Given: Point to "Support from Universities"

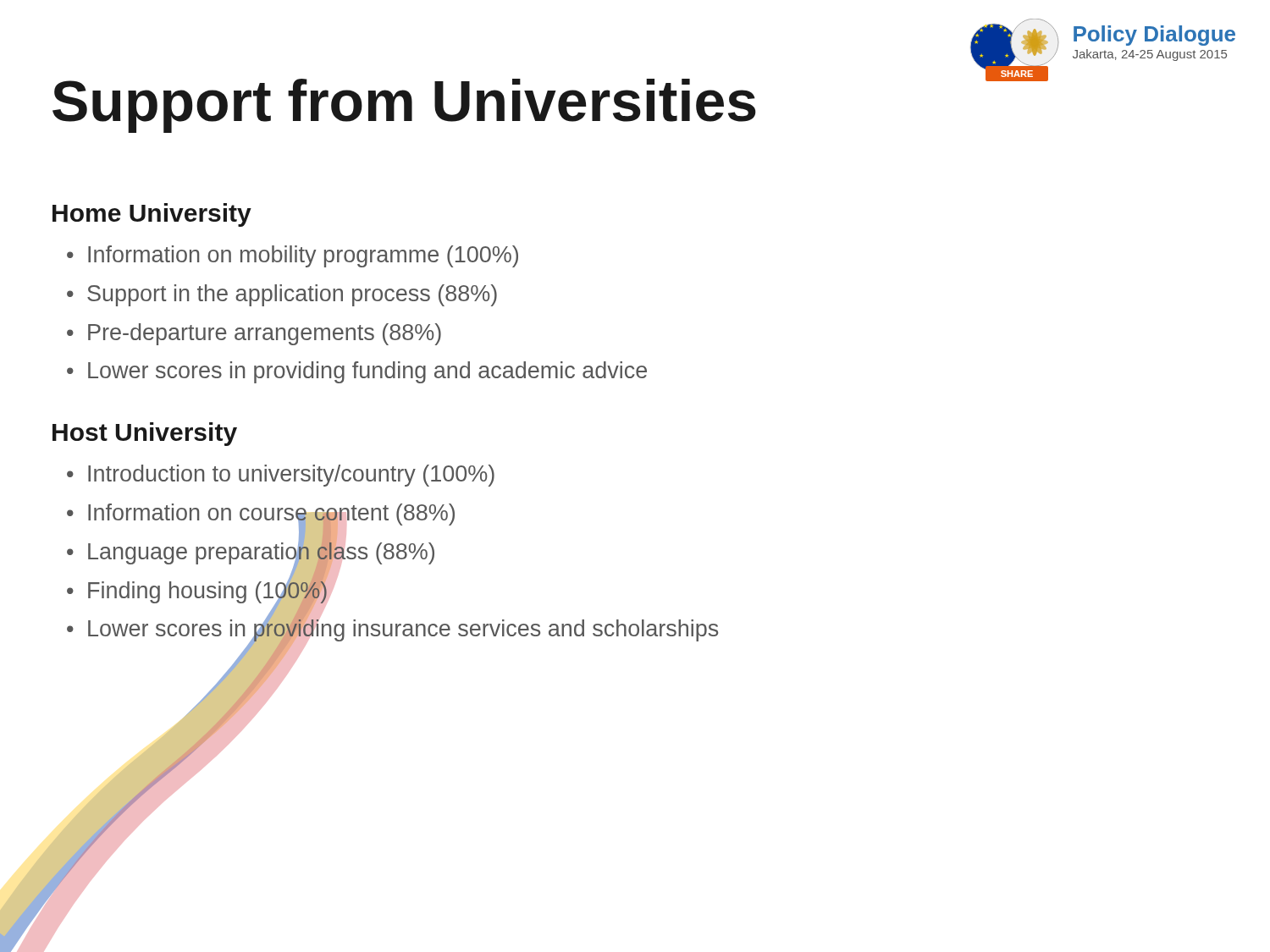Looking at the screenshot, I should [x=404, y=101].
